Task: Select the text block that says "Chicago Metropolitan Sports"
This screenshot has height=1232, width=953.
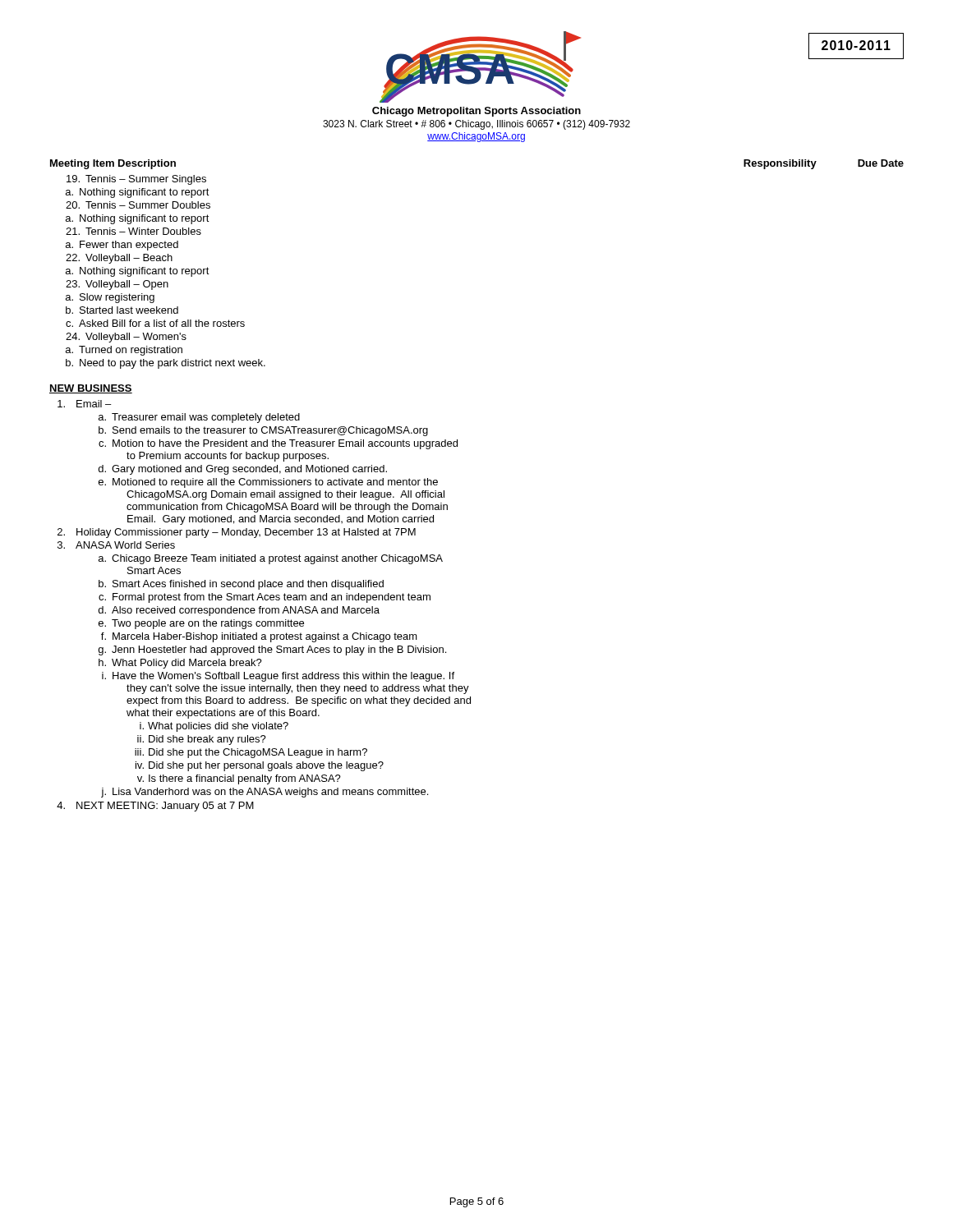Action: (x=476, y=111)
